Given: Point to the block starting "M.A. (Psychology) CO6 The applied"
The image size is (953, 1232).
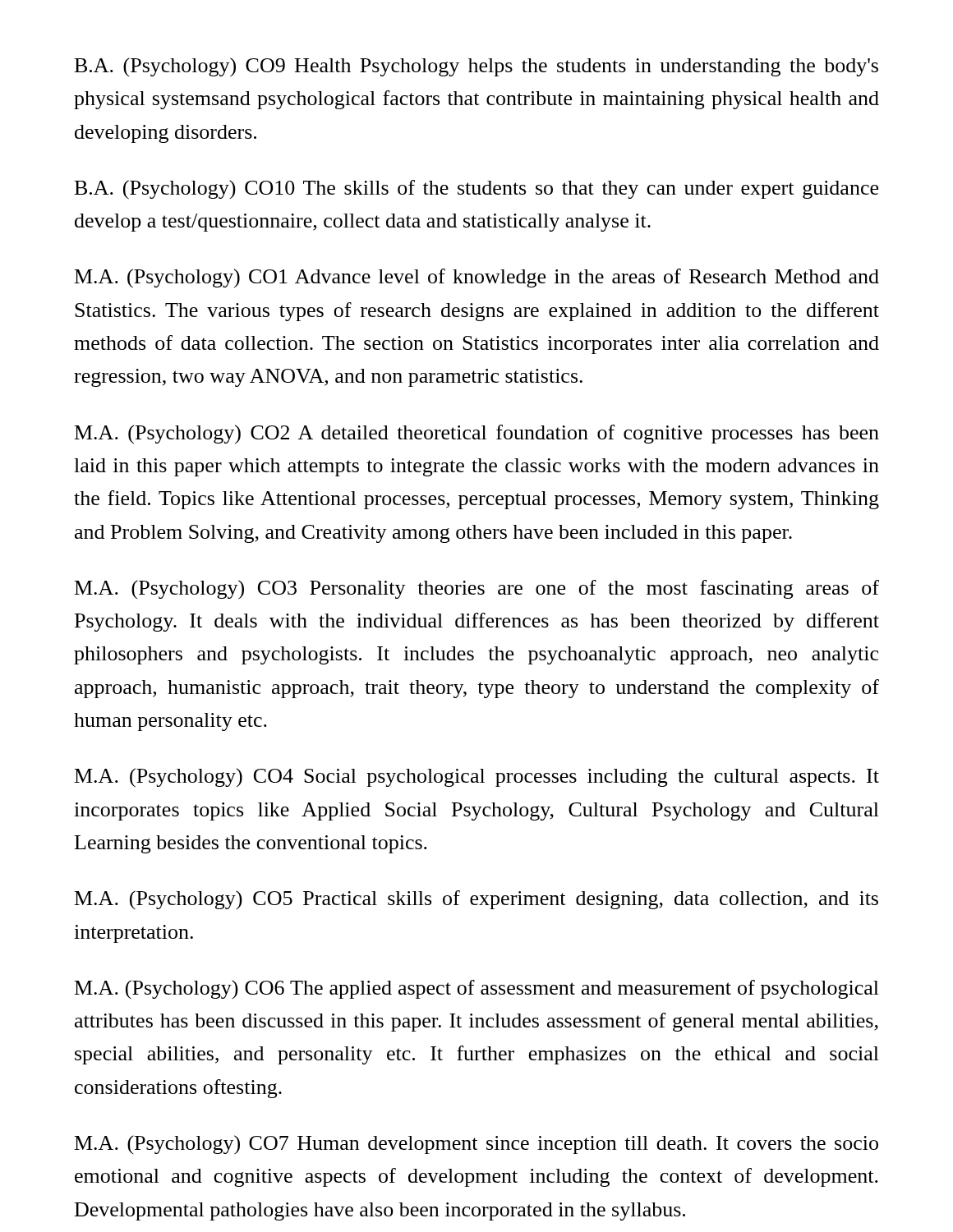Looking at the screenshot, I should 476,1037.
